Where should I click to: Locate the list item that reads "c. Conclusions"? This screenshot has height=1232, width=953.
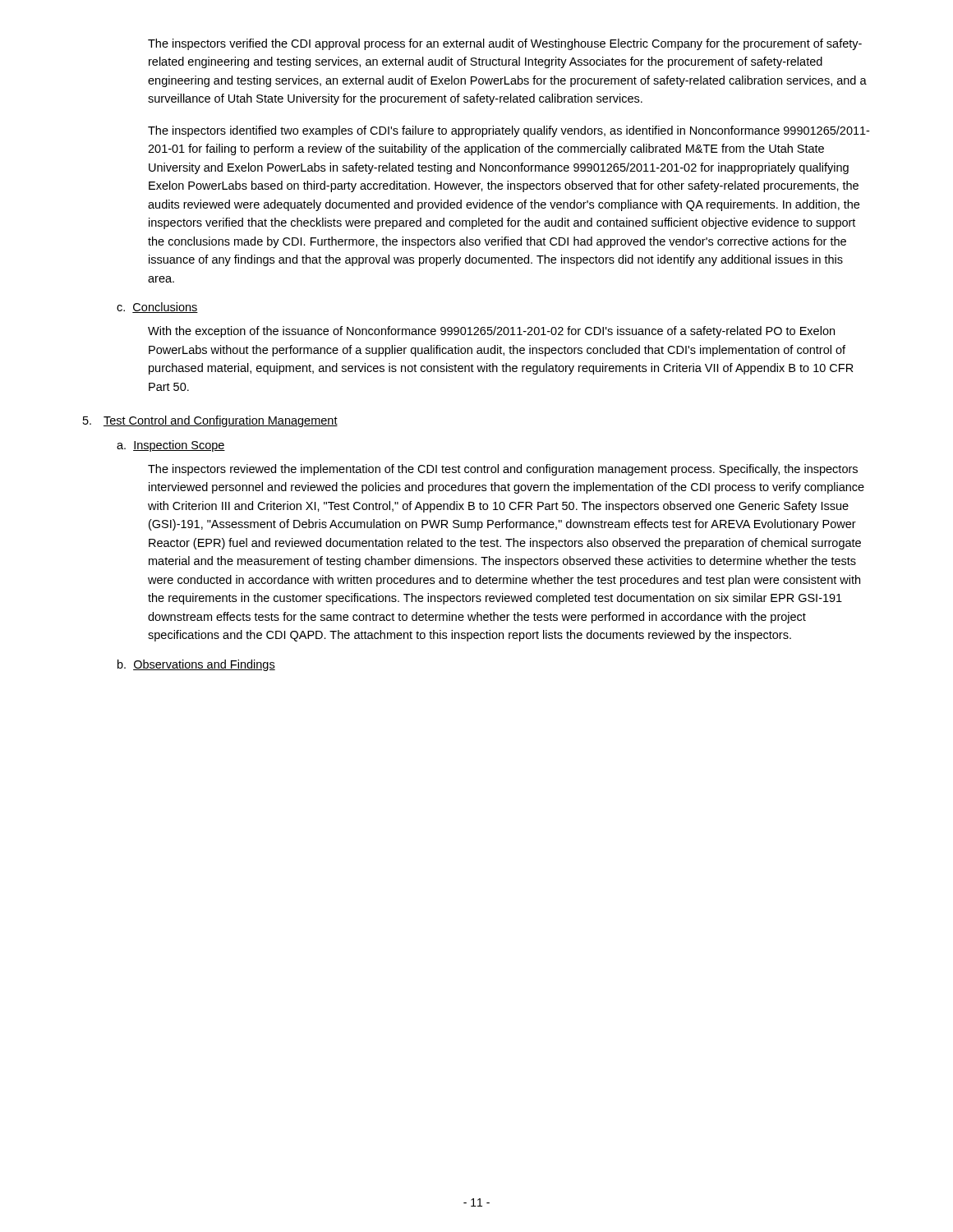[157, 307]
